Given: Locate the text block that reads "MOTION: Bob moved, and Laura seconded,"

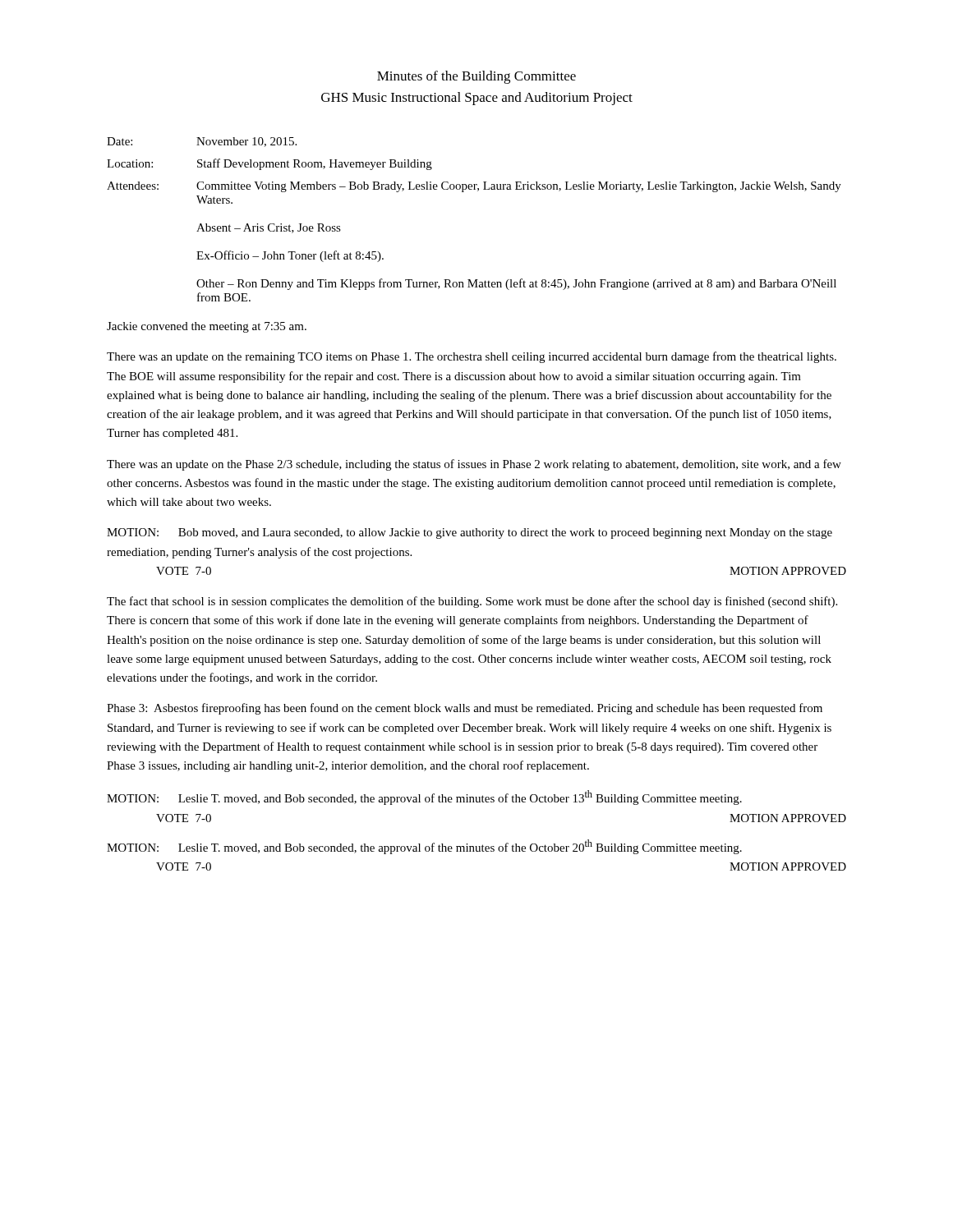Looking at the screenshot, I should 470,533.
